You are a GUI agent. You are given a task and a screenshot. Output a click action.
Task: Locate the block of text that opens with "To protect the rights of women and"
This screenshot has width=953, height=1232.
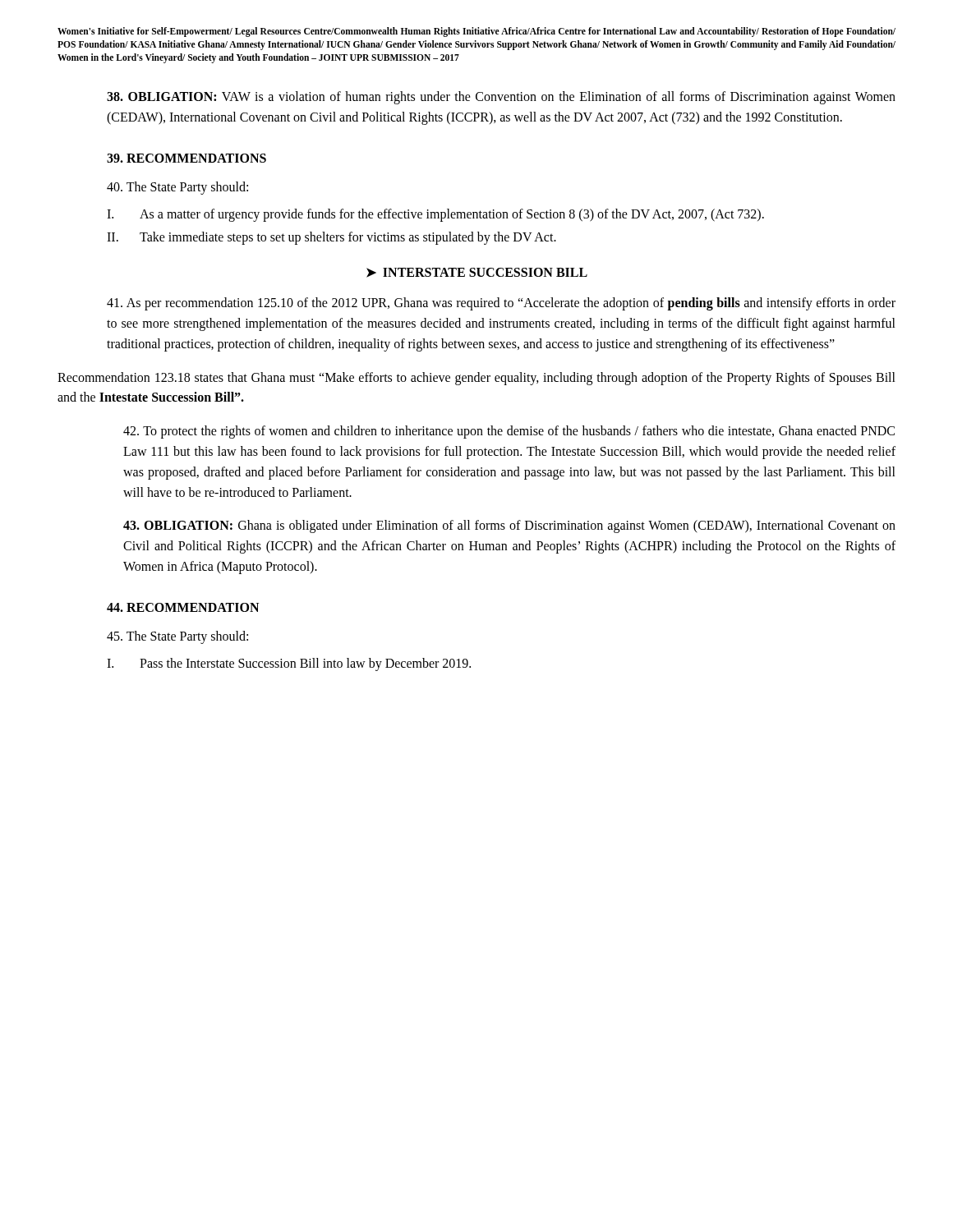point(509,462)
